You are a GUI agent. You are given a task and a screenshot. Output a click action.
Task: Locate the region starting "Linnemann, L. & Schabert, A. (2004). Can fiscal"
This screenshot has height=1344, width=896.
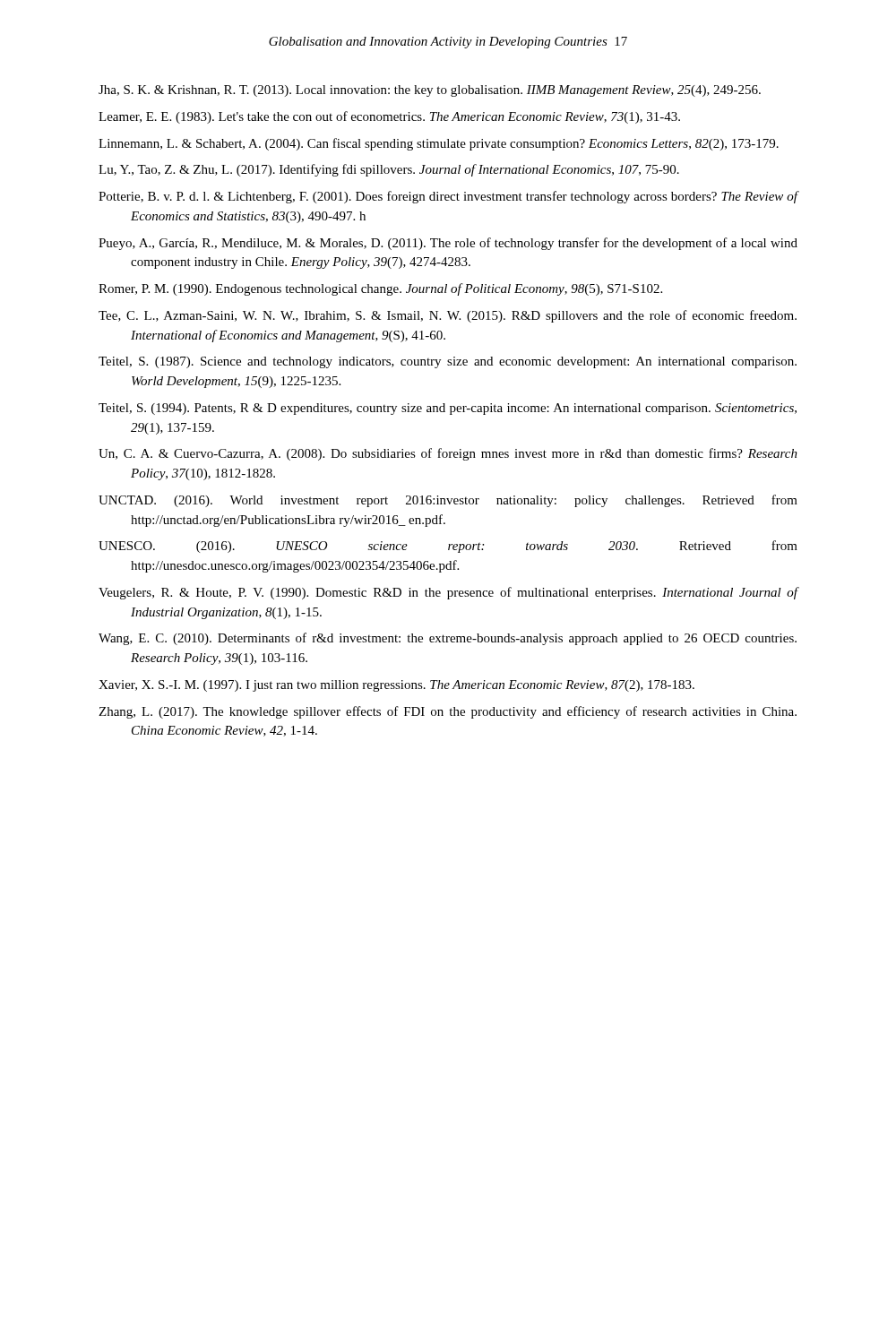pyautogui.click(x=439, y=143)
